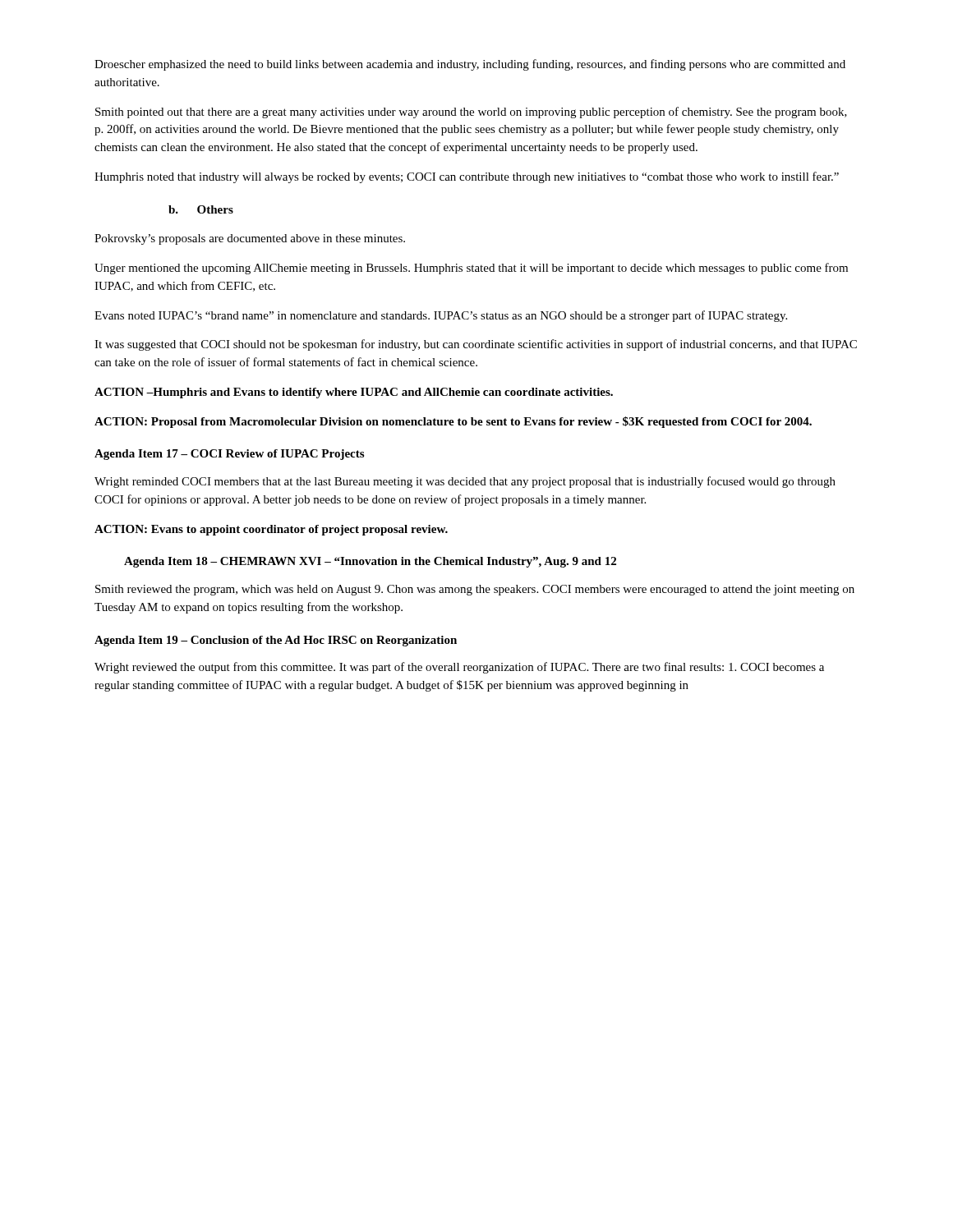Image resolution: width=953 pixels, height=1232 pixels.
Task: Locate the block of text that opens with "Wright reminded COCI"
Action: pyautogui.click(x=476, y=491)
